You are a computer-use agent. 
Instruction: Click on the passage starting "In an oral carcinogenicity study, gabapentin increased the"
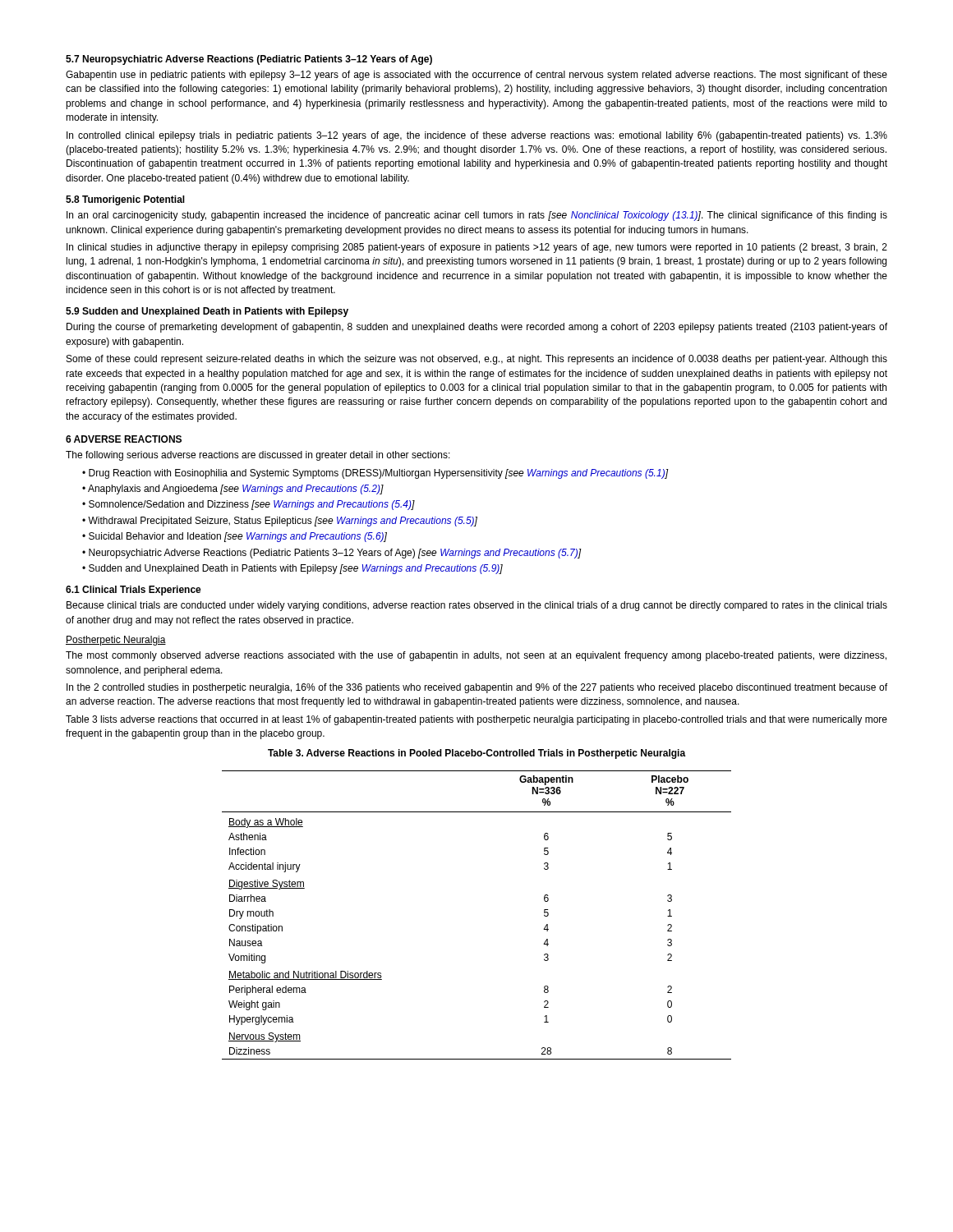[x=476, y=222]
